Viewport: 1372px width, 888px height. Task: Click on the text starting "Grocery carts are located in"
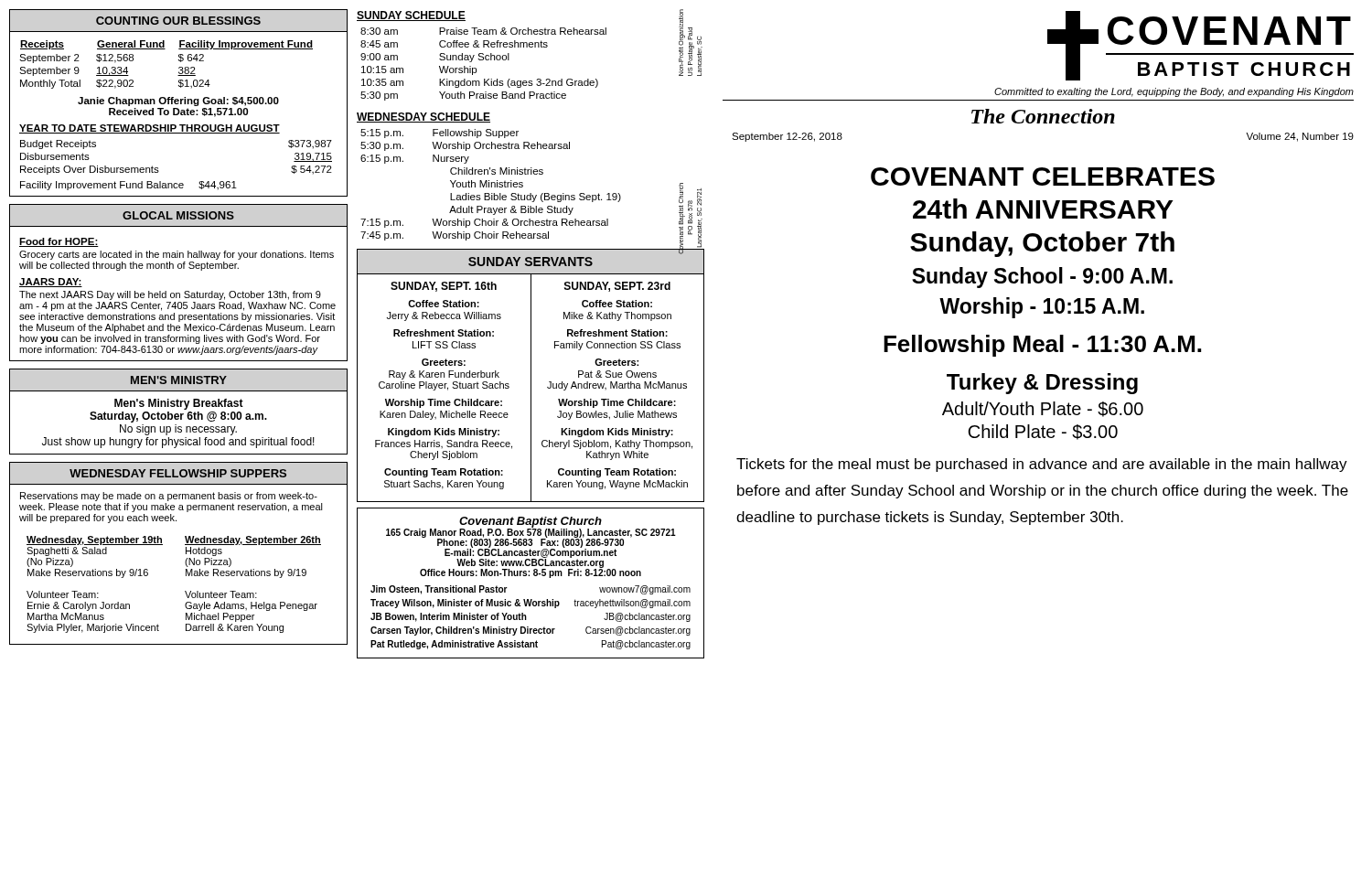tap(177, 260)
